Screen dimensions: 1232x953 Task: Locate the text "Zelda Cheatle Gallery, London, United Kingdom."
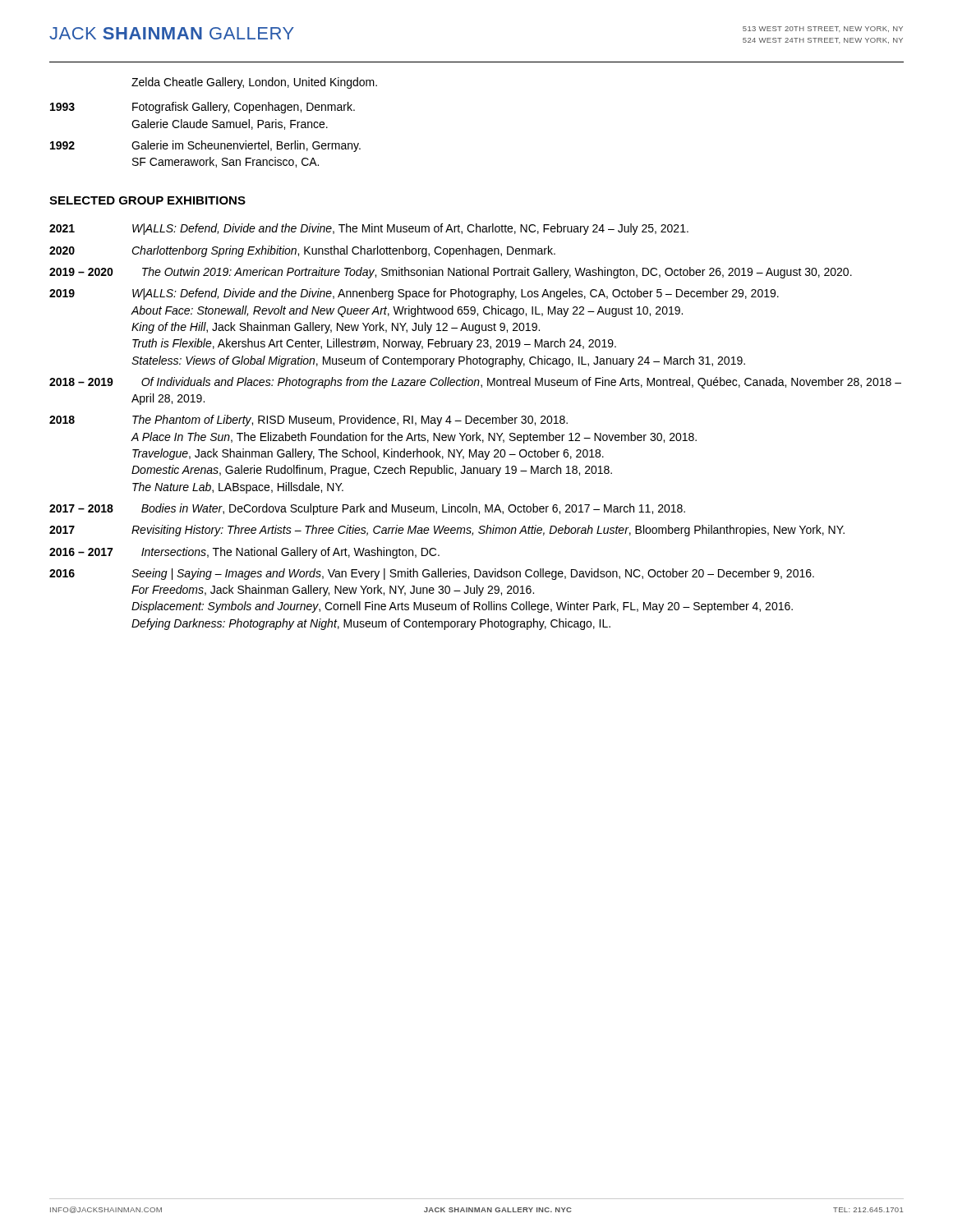[255, 82]
